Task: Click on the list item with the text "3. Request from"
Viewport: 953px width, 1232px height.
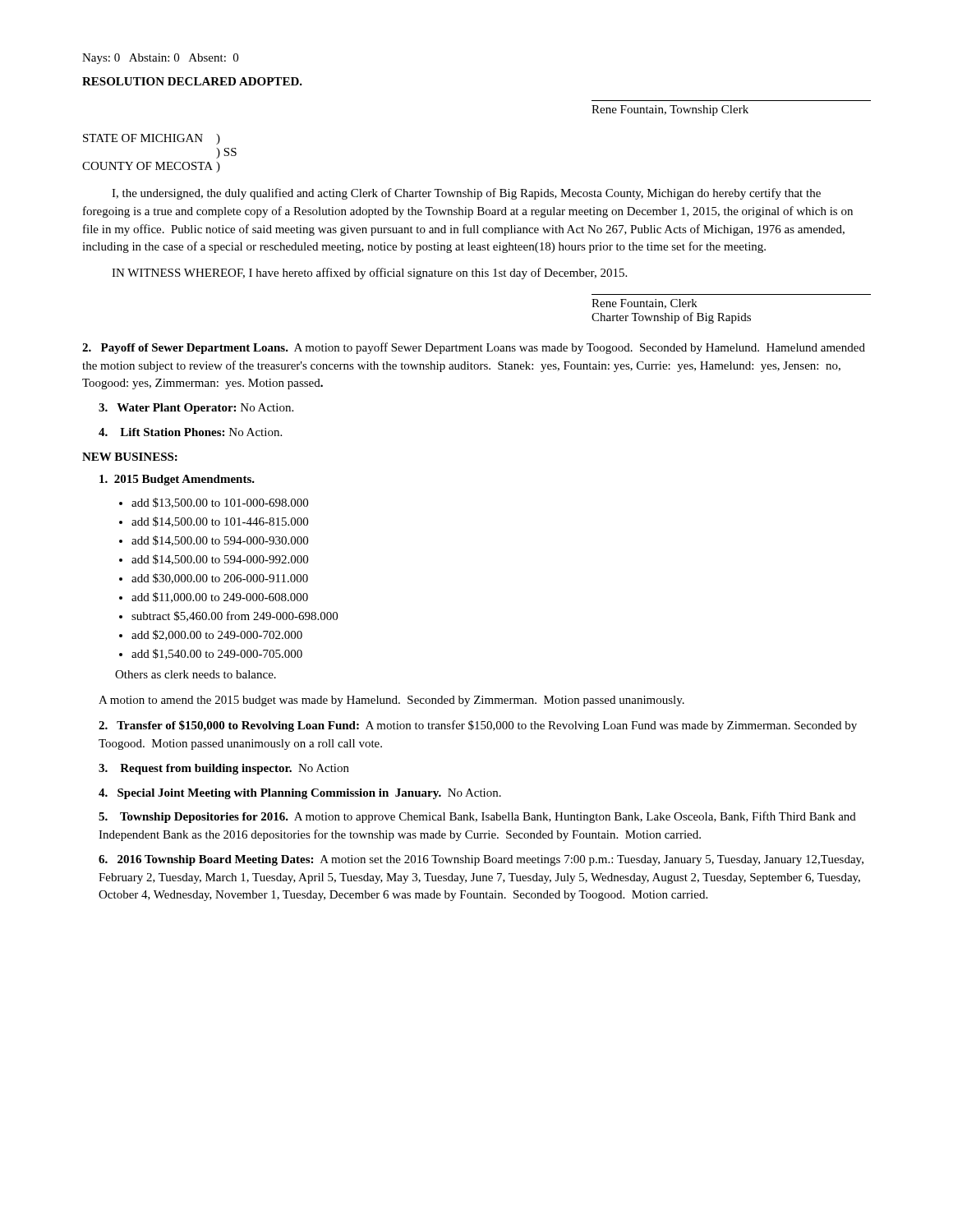Action: (x=224, y=768)
